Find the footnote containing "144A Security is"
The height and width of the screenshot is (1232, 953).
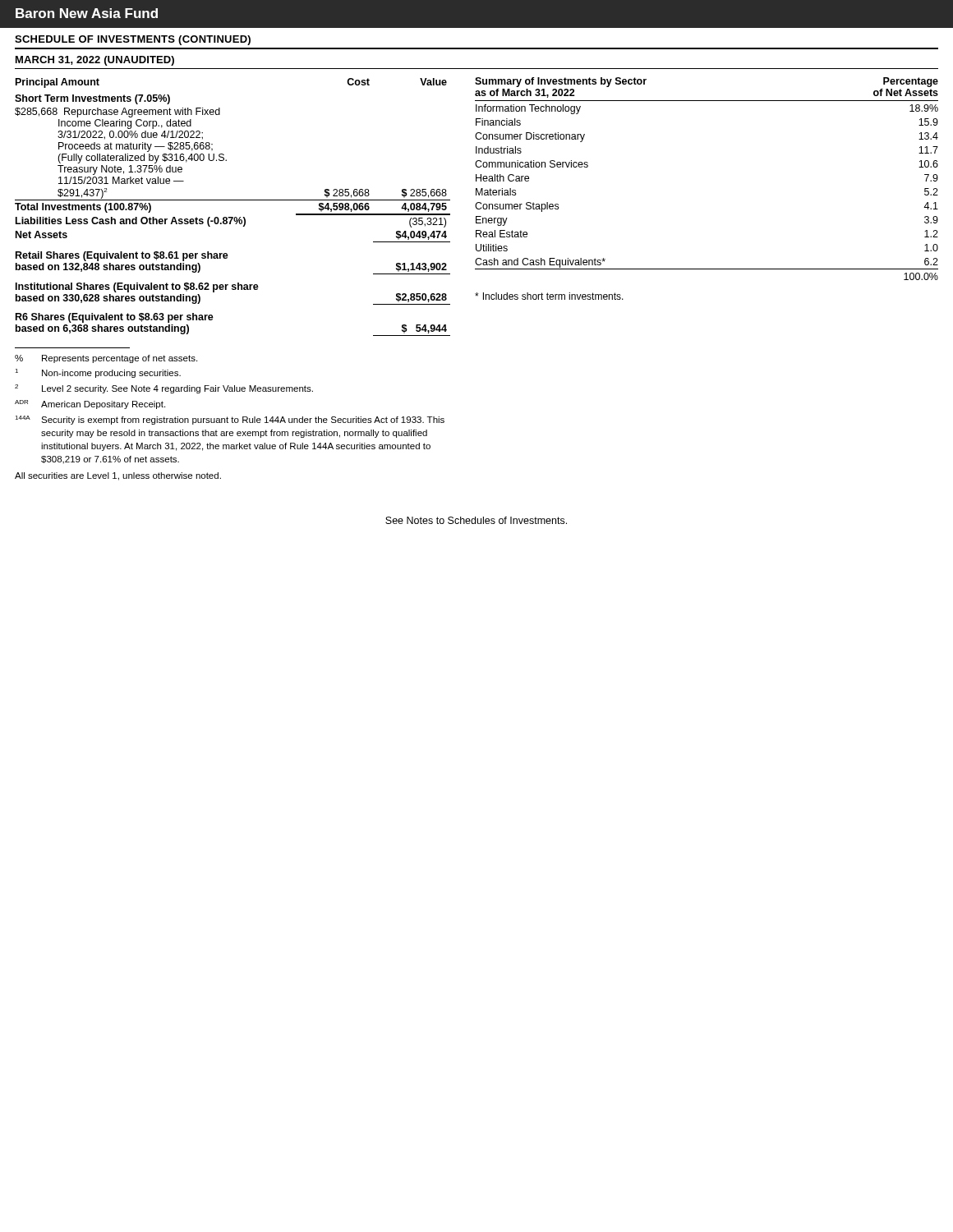coord(232,439)
